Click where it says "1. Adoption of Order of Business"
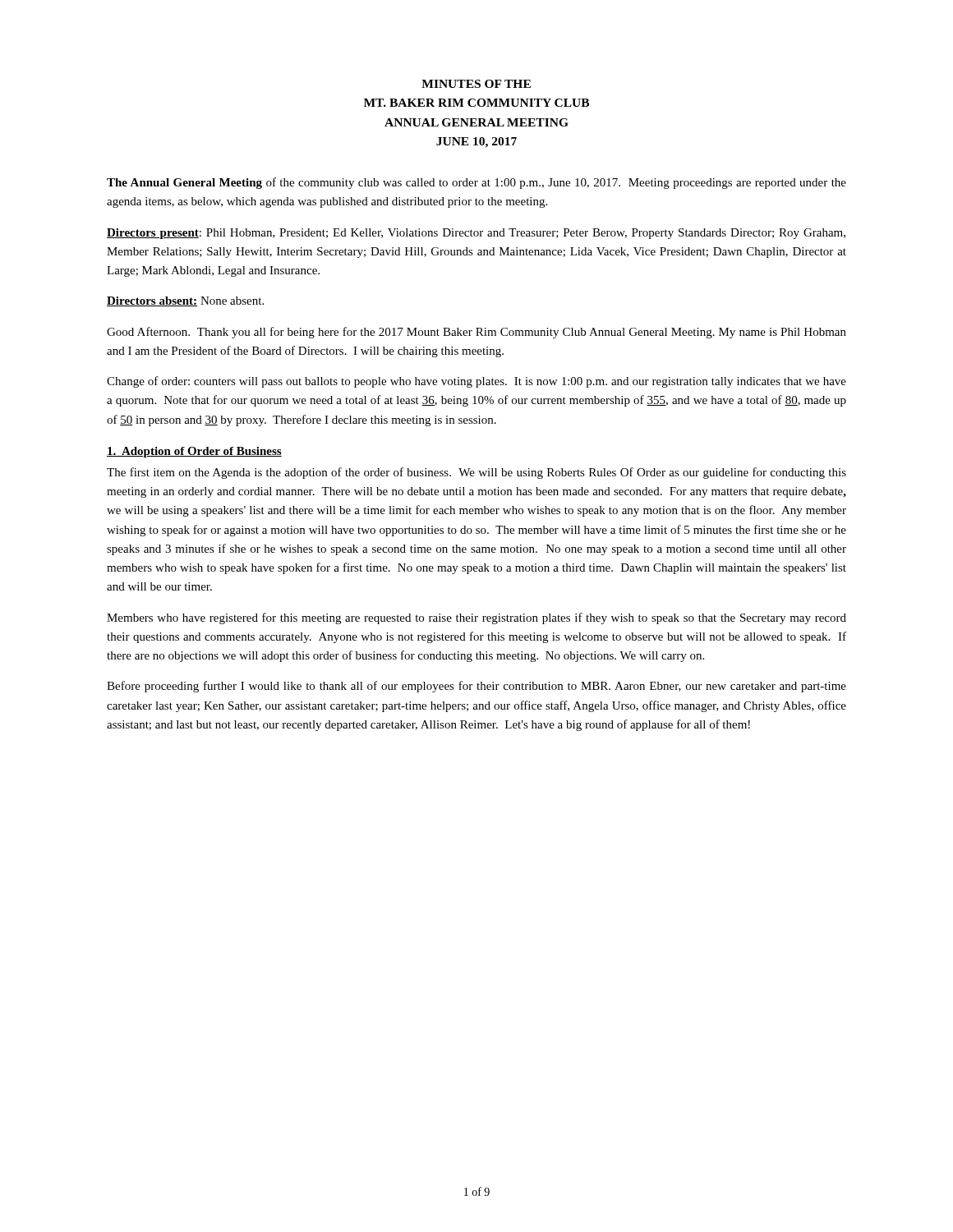953x1232 pixels. pyautogui.click(x=194, y=451)
